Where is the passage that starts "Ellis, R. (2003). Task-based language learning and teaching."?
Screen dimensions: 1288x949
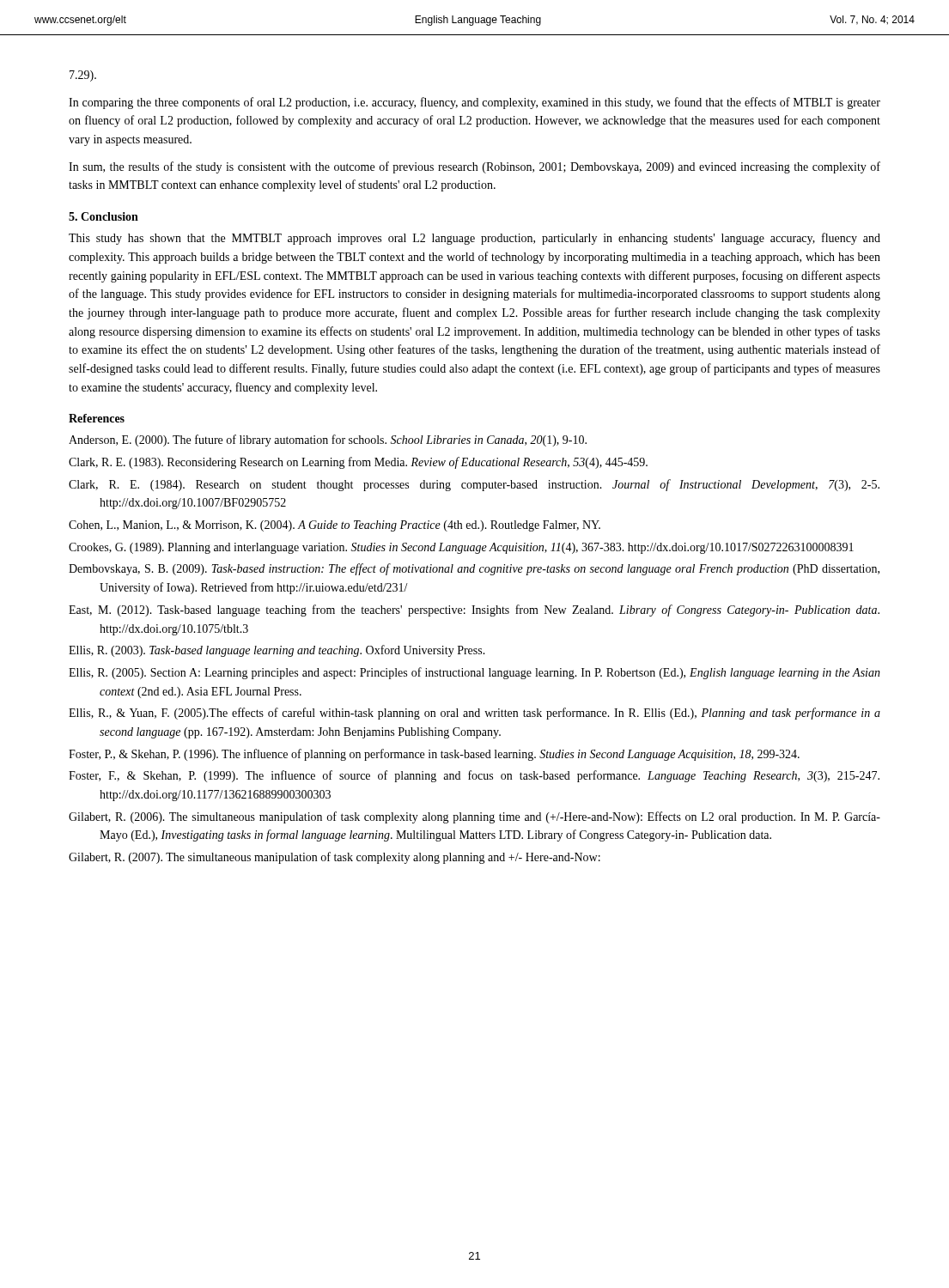277,651
